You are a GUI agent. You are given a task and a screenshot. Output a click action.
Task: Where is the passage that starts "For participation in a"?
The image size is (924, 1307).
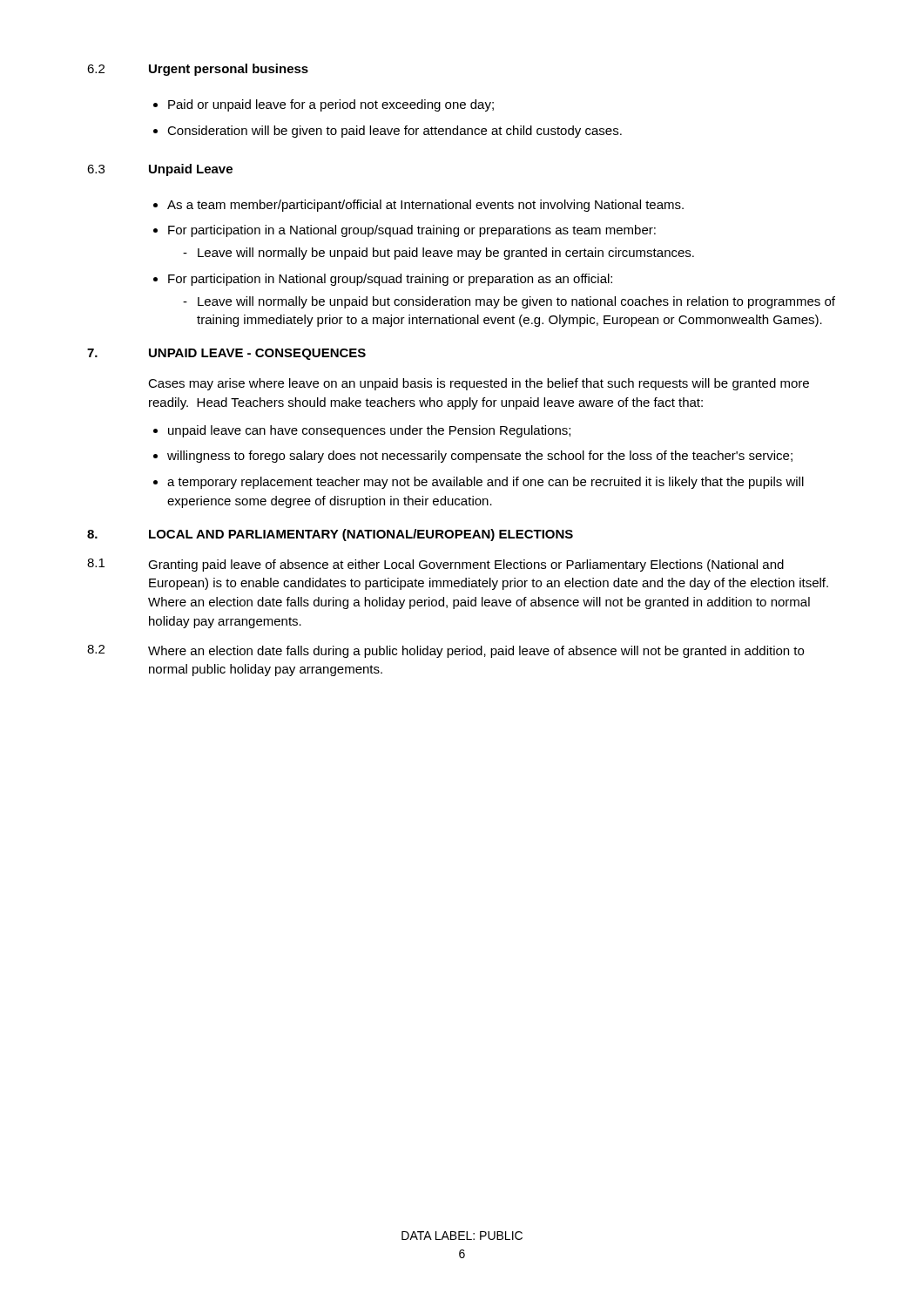click(x=502, y=242)
